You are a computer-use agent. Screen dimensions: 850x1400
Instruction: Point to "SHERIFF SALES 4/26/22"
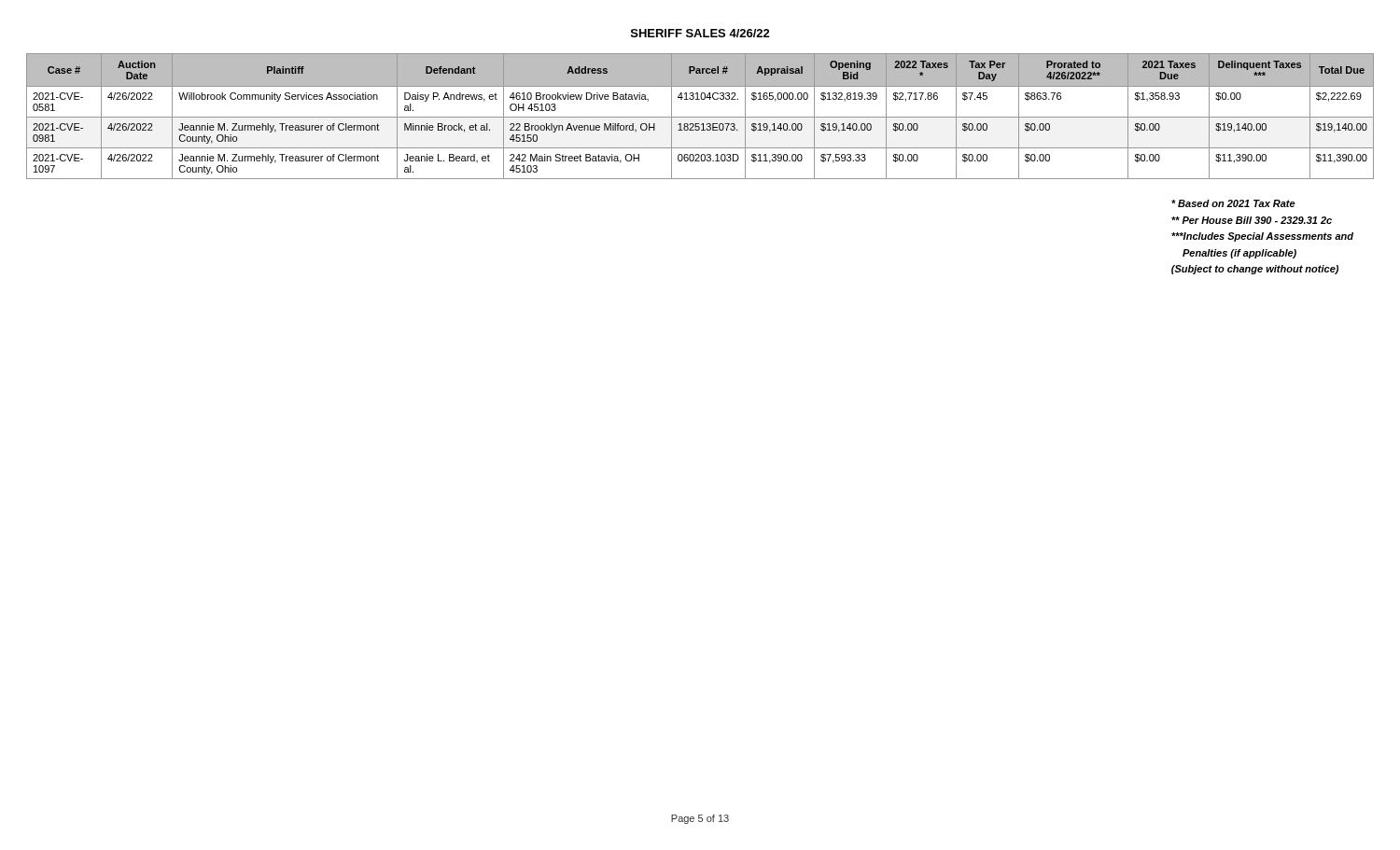[x=700, y=33]
